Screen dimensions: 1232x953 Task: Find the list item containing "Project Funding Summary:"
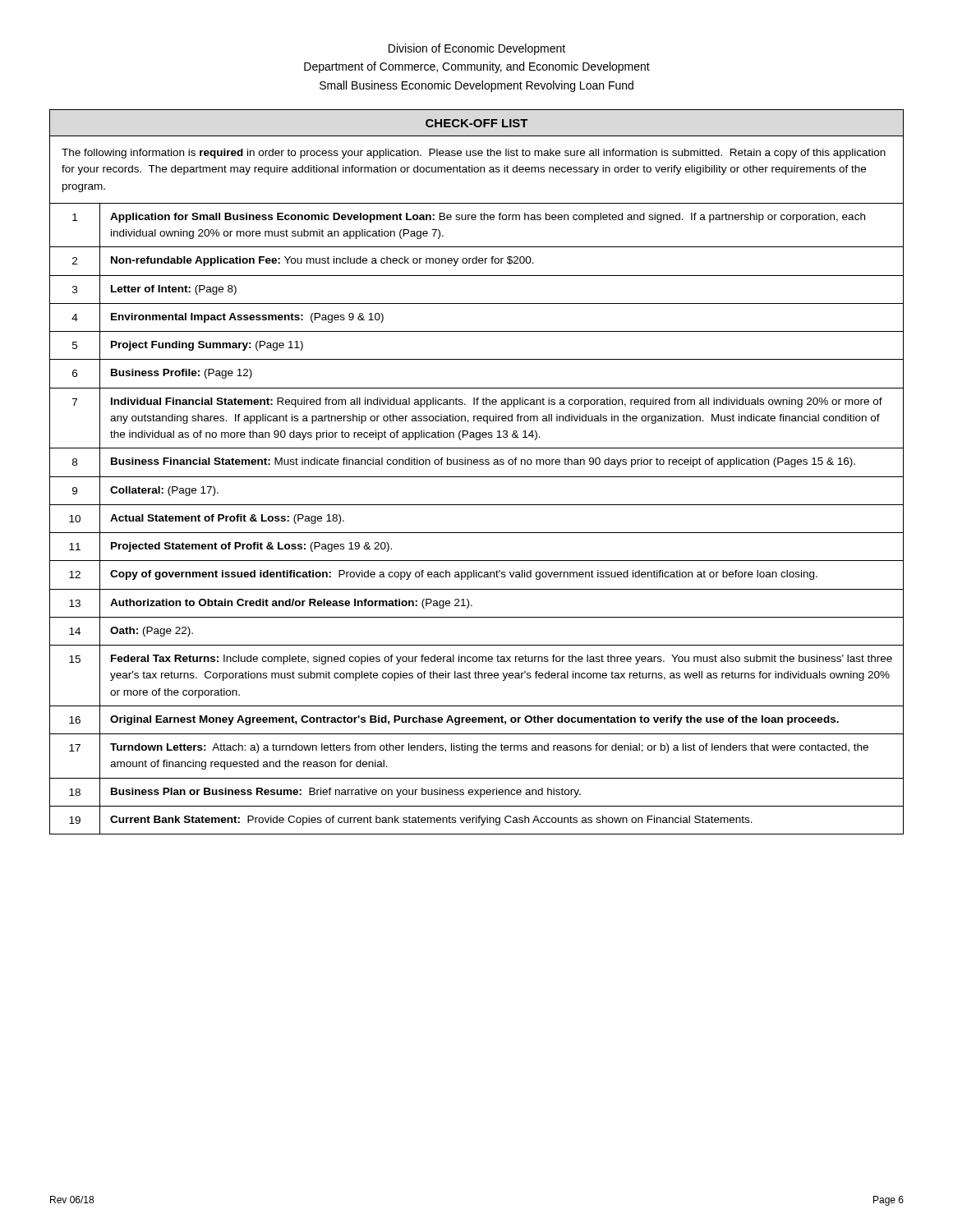point(207,345)
